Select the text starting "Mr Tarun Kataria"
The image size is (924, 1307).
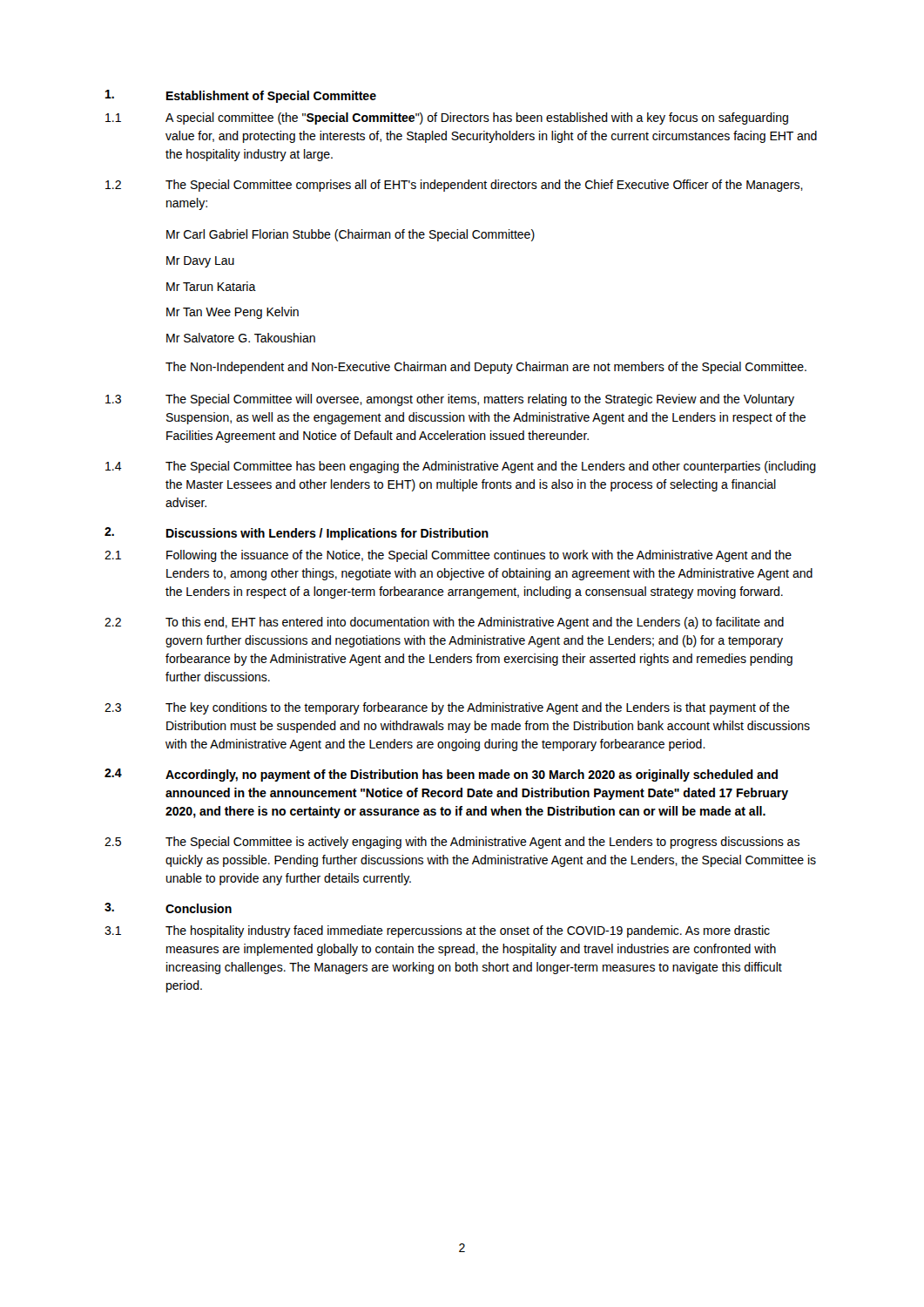click(210, 286)
